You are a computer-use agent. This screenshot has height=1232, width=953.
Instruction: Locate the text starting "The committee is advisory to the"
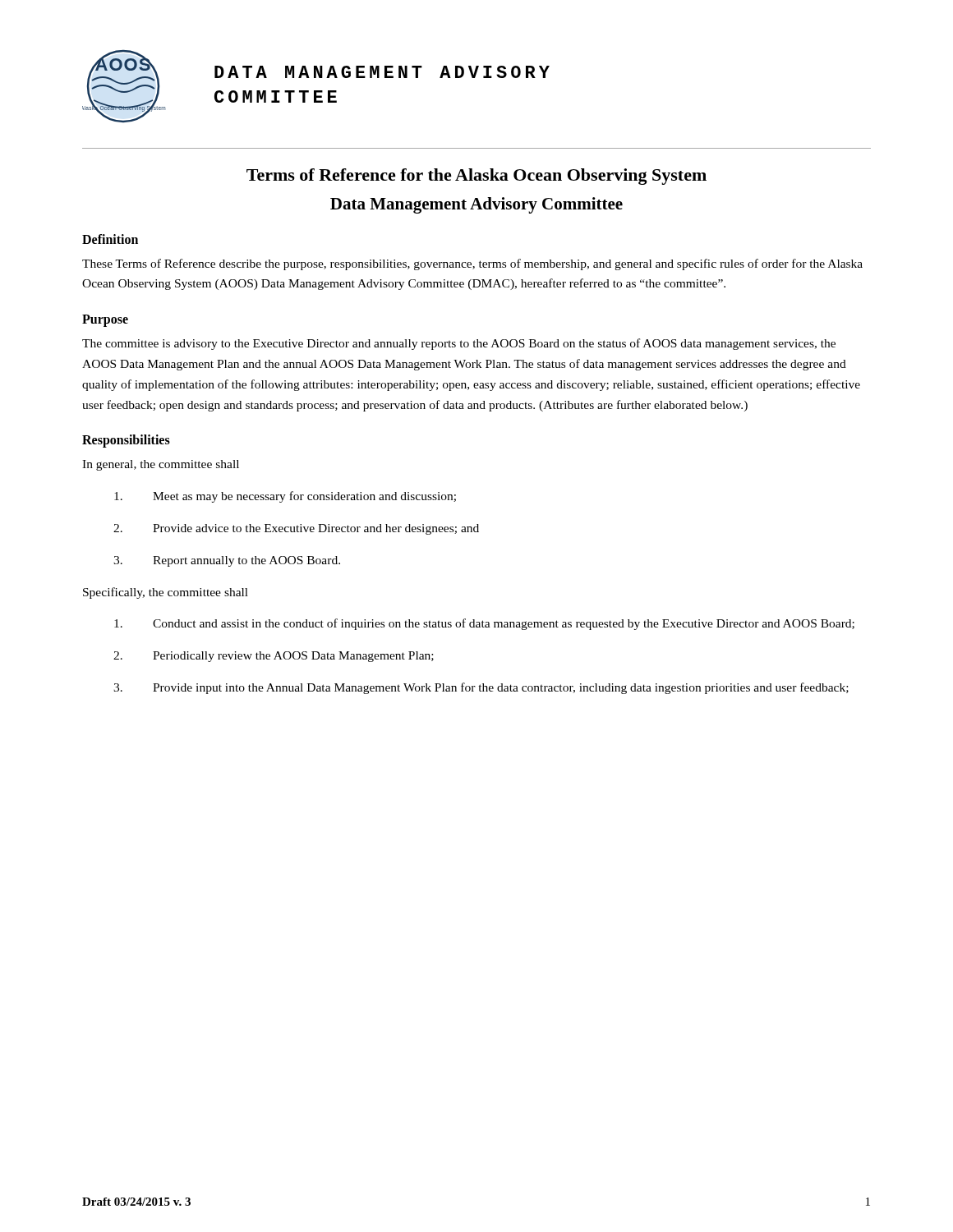coord(471,374)
